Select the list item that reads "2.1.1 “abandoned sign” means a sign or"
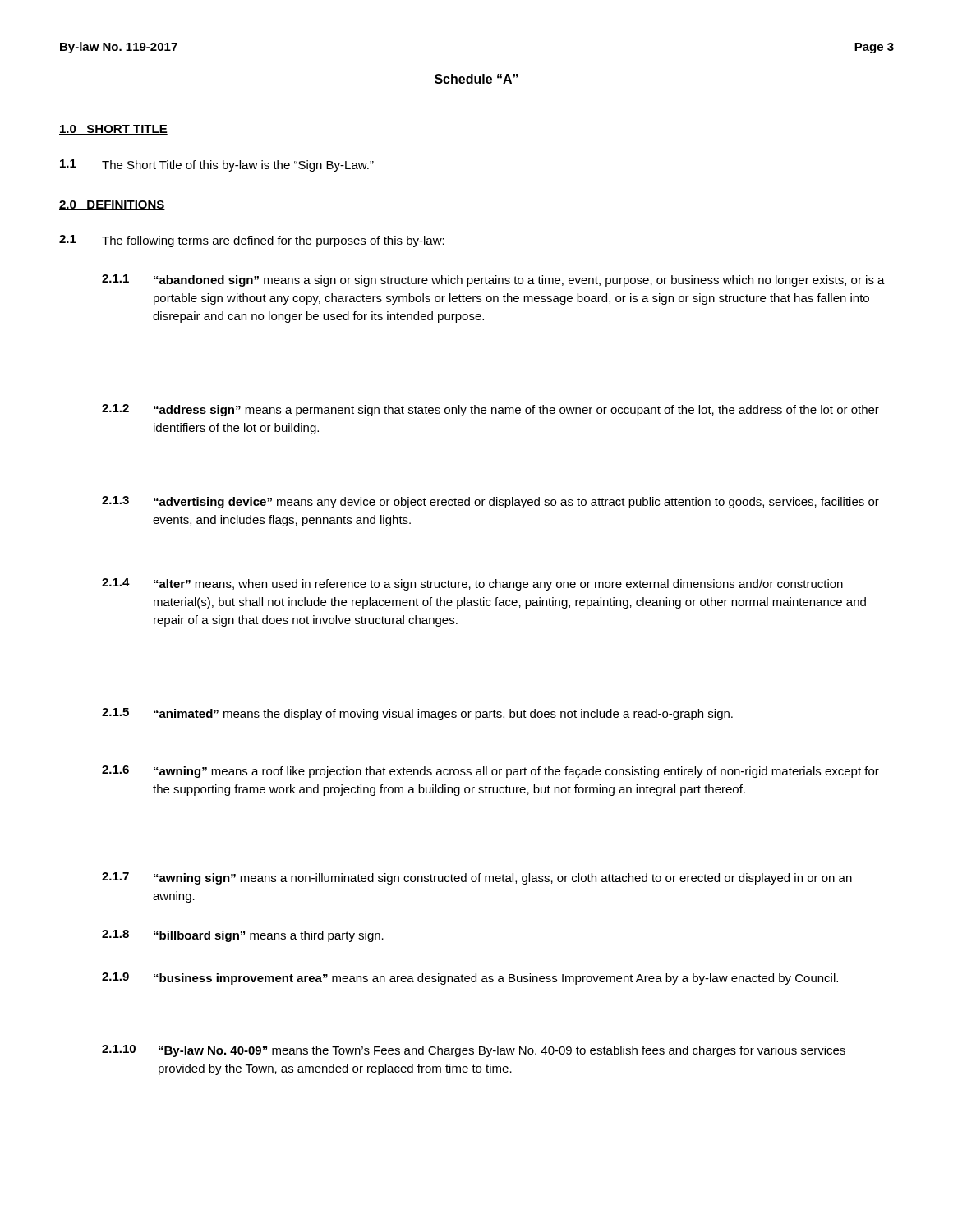The height and width of the screenshot is (1232, 953). click(498, 298)
